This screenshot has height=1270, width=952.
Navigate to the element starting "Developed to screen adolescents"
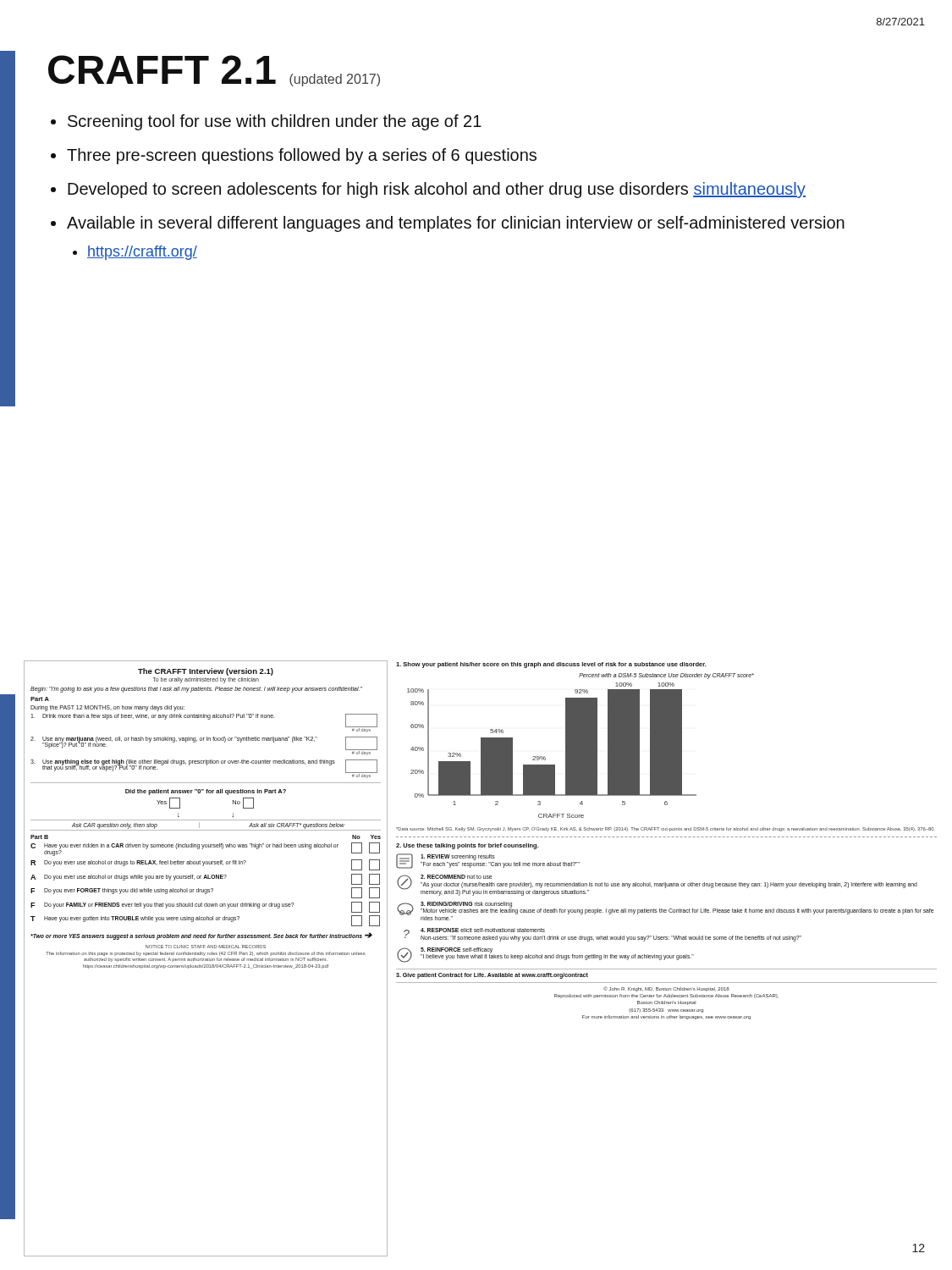(436, 189)
